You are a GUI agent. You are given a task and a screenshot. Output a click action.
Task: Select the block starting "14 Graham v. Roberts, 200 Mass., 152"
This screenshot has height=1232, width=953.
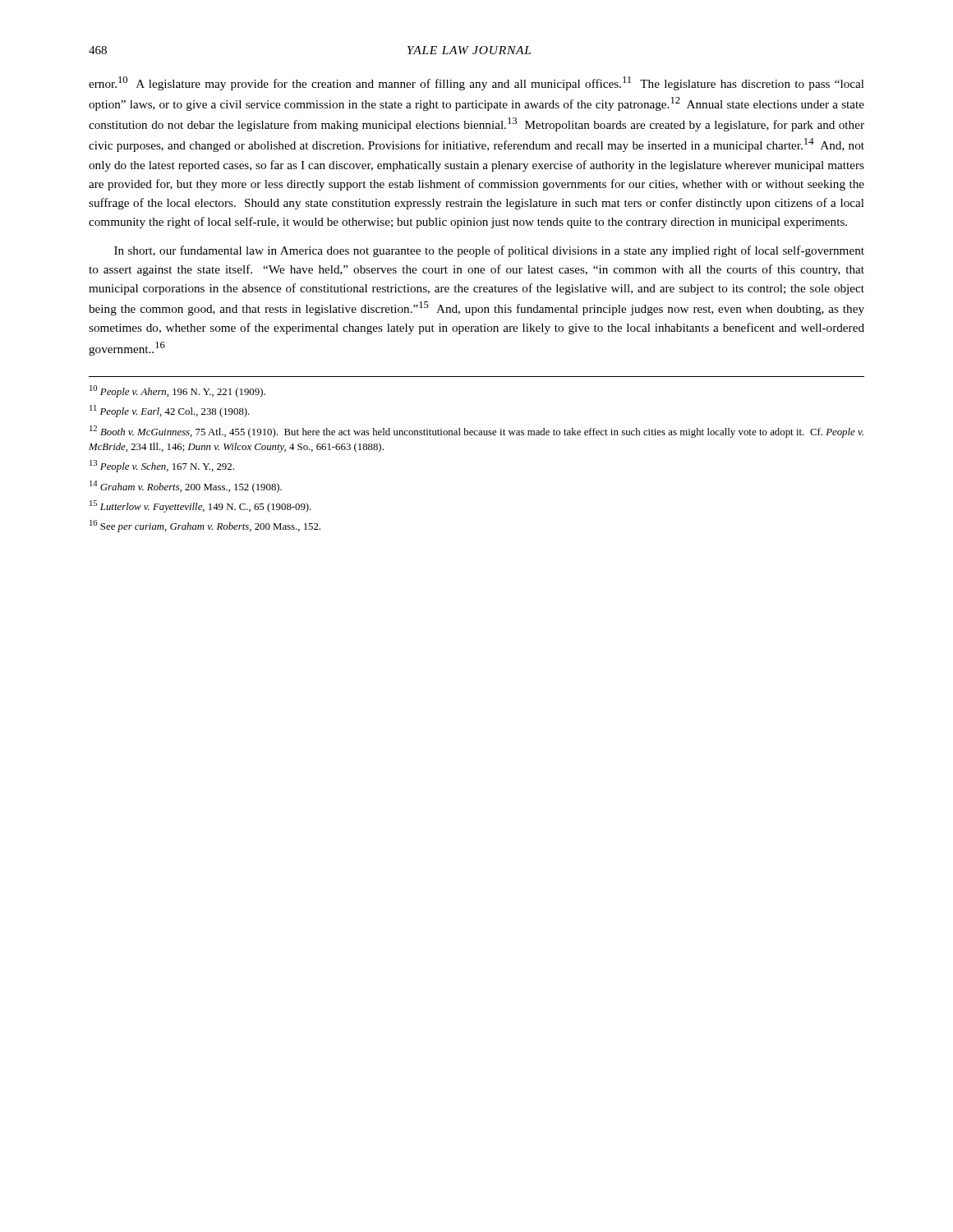186,486
